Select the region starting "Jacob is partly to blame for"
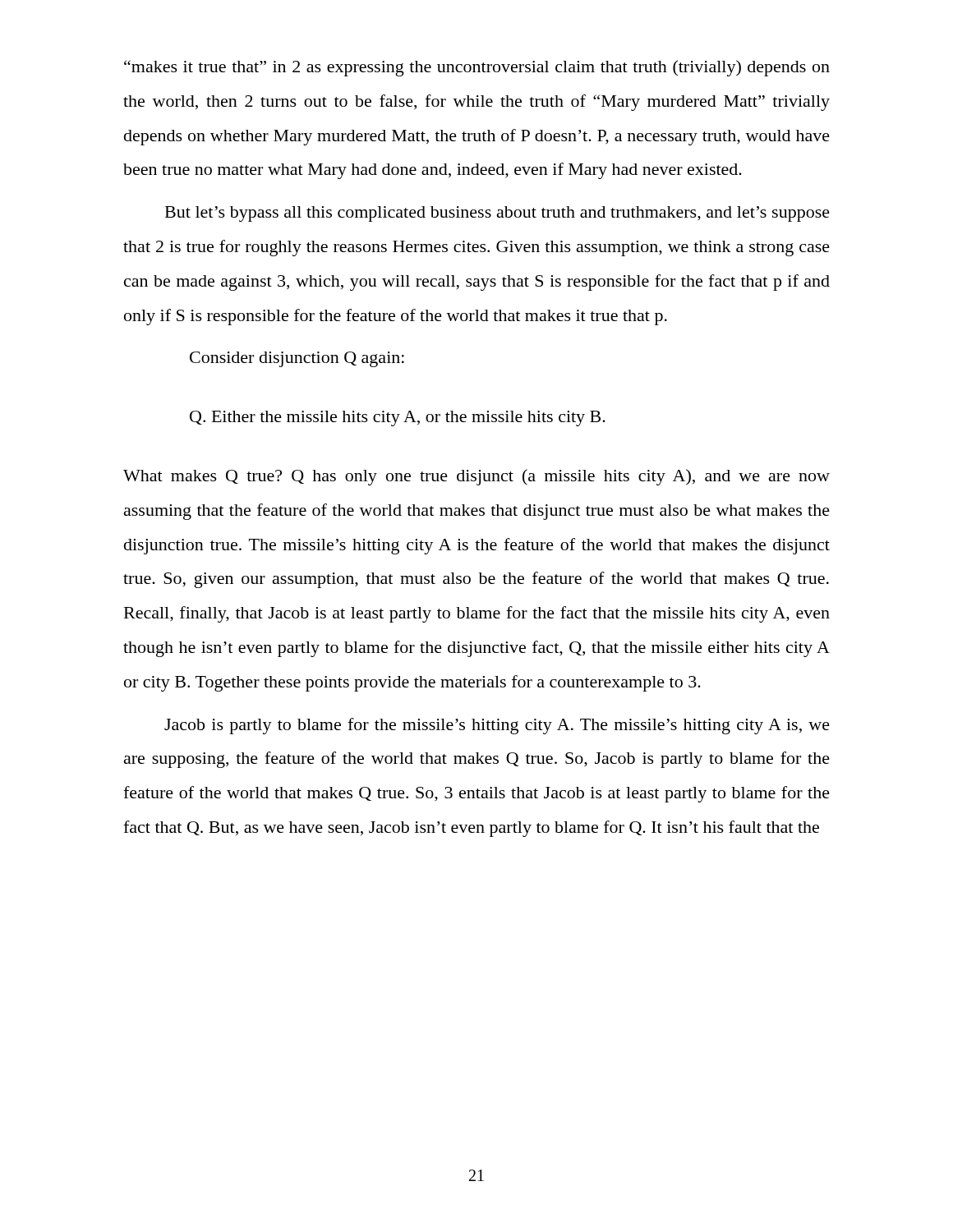Screen dimensions: 1232x953 pyautogui.click(x=476, y=775)
